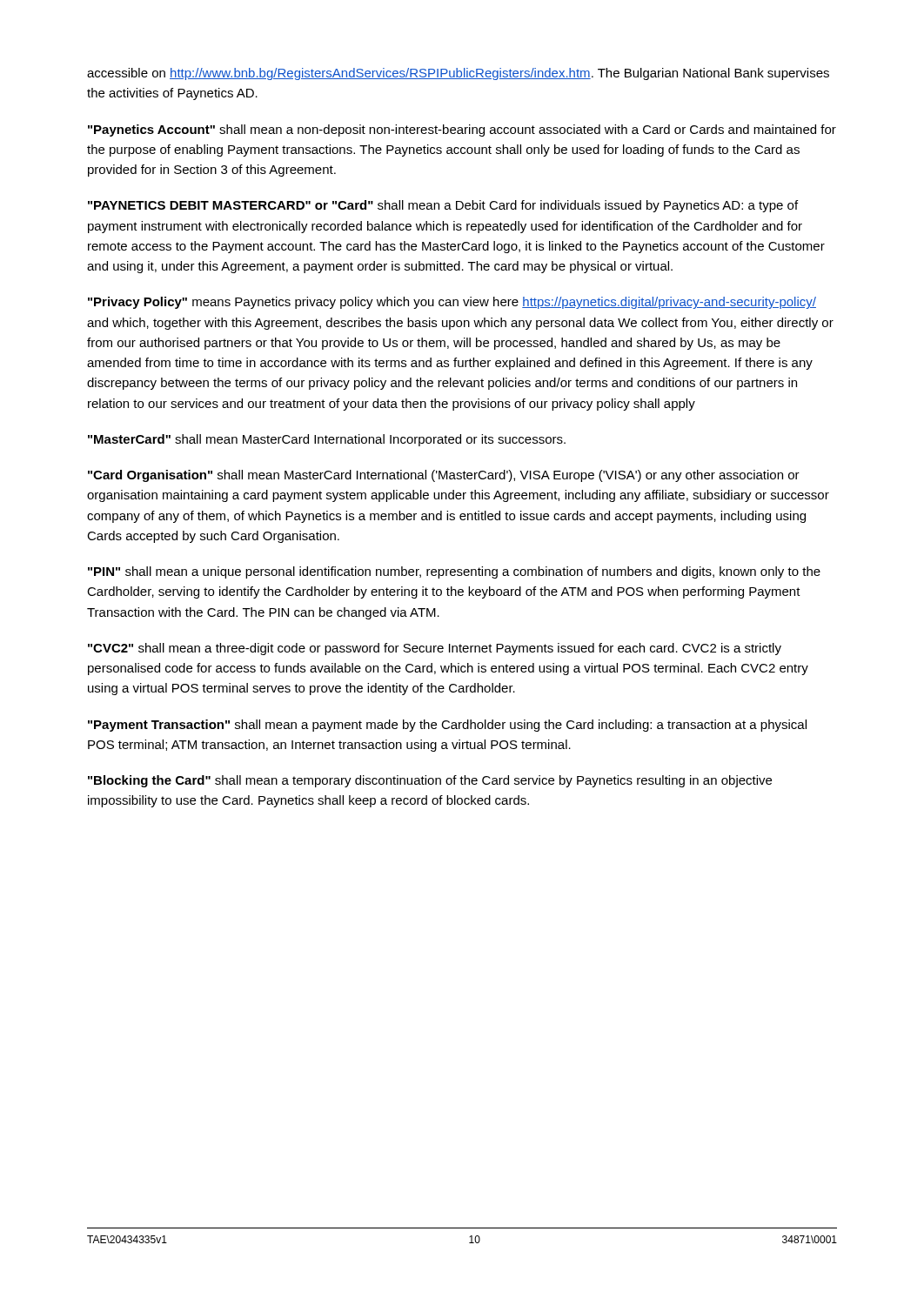Click the passage that begins ""Payment Transaction" shall mean a payment"

[x=447, y=734]
